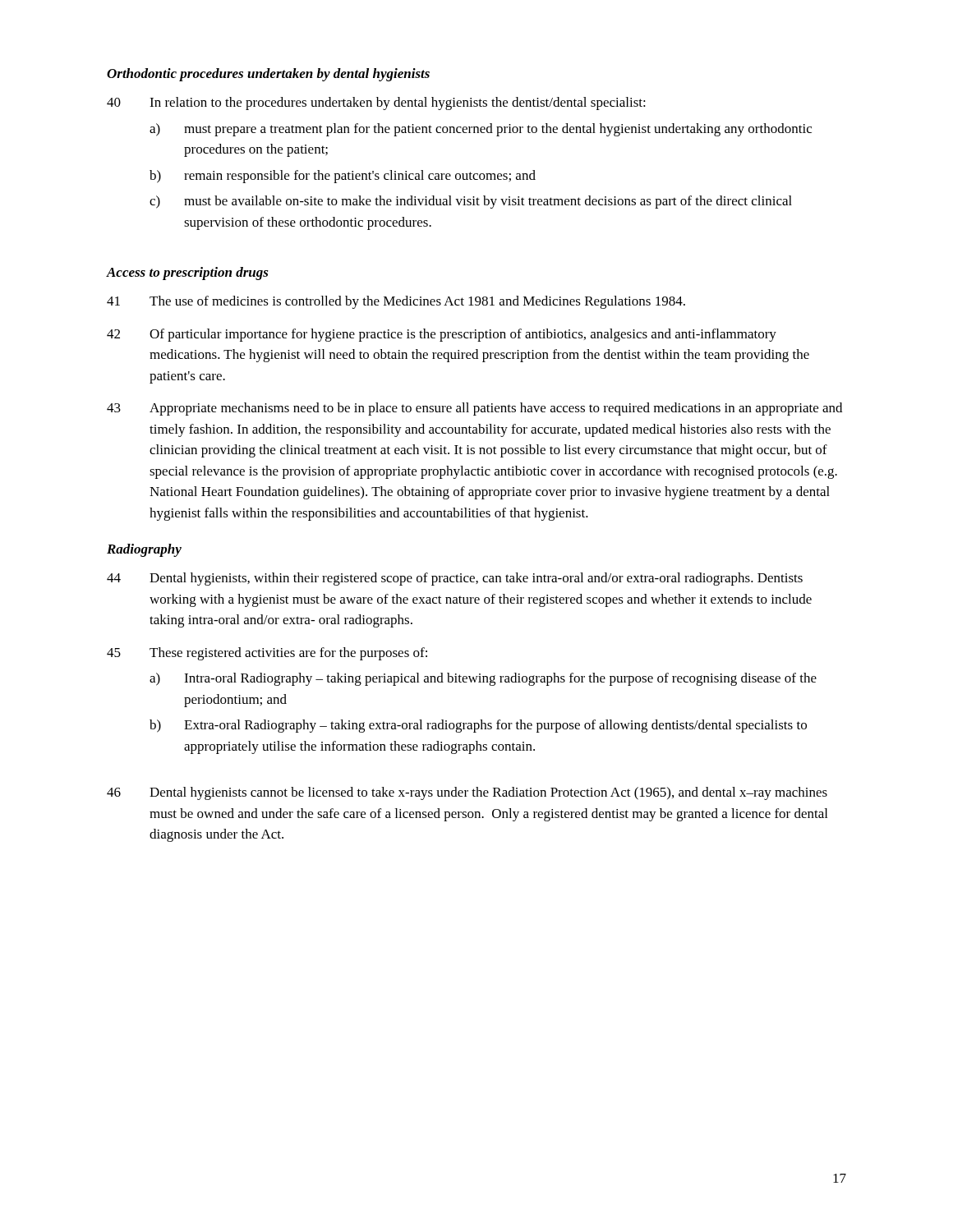Locate the section header that opens with "Access to prescription"

pyautogui.click(x=188, y=272)
